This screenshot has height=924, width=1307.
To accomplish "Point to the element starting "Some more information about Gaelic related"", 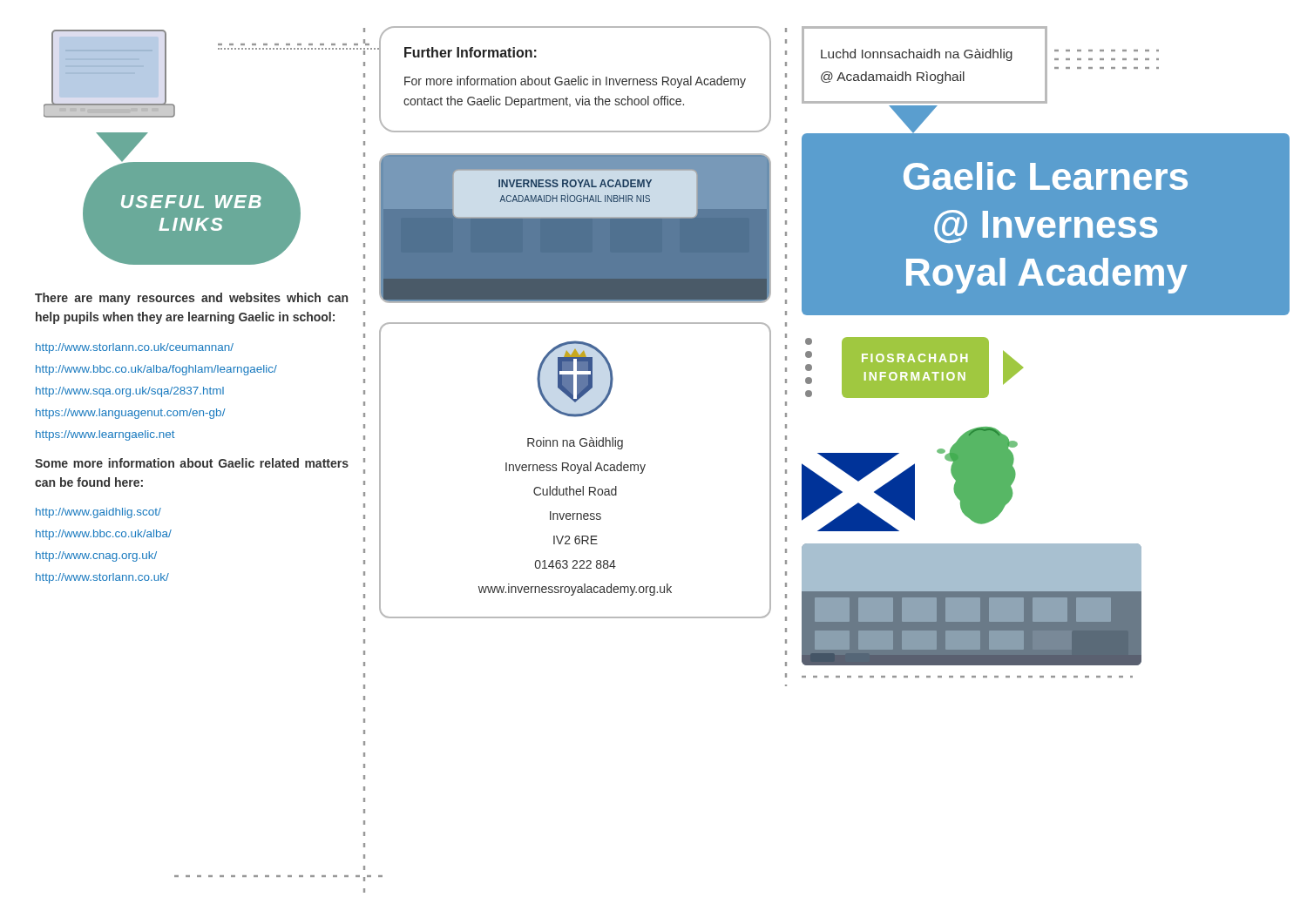I will click(192, 473).
